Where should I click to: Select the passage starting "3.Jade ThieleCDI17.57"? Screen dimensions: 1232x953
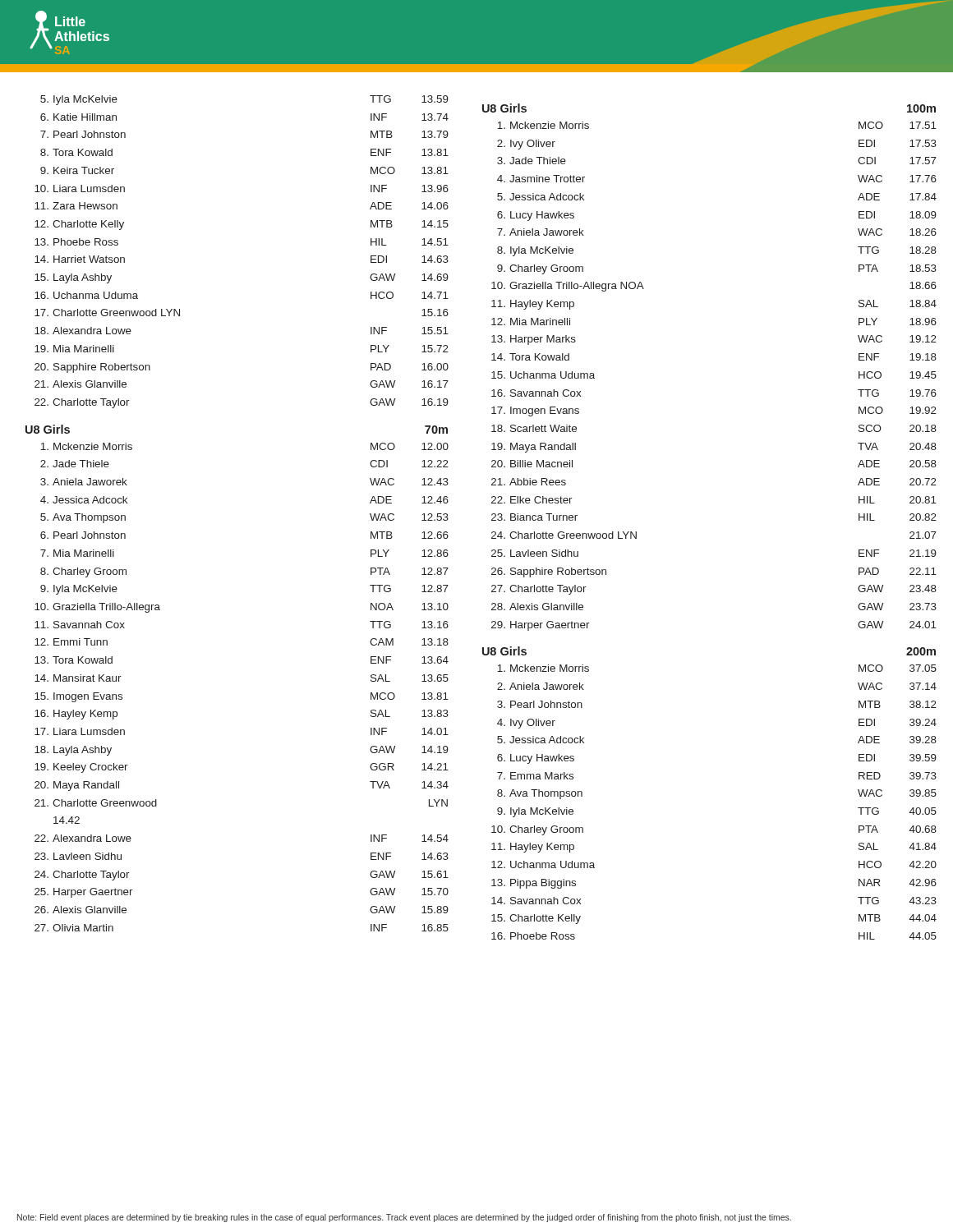(x=530, y=161)
